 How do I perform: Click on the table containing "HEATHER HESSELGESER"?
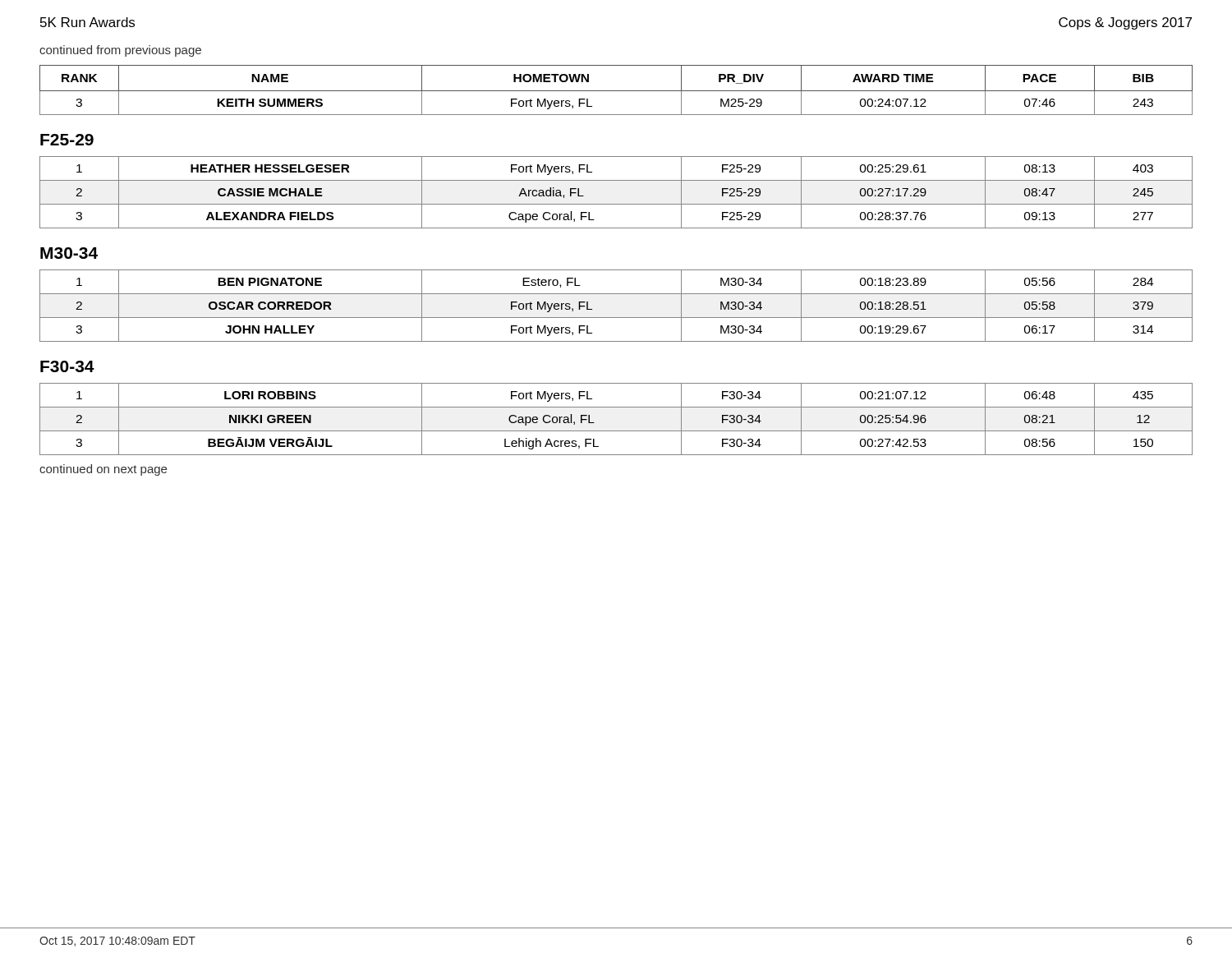[616, 192]
